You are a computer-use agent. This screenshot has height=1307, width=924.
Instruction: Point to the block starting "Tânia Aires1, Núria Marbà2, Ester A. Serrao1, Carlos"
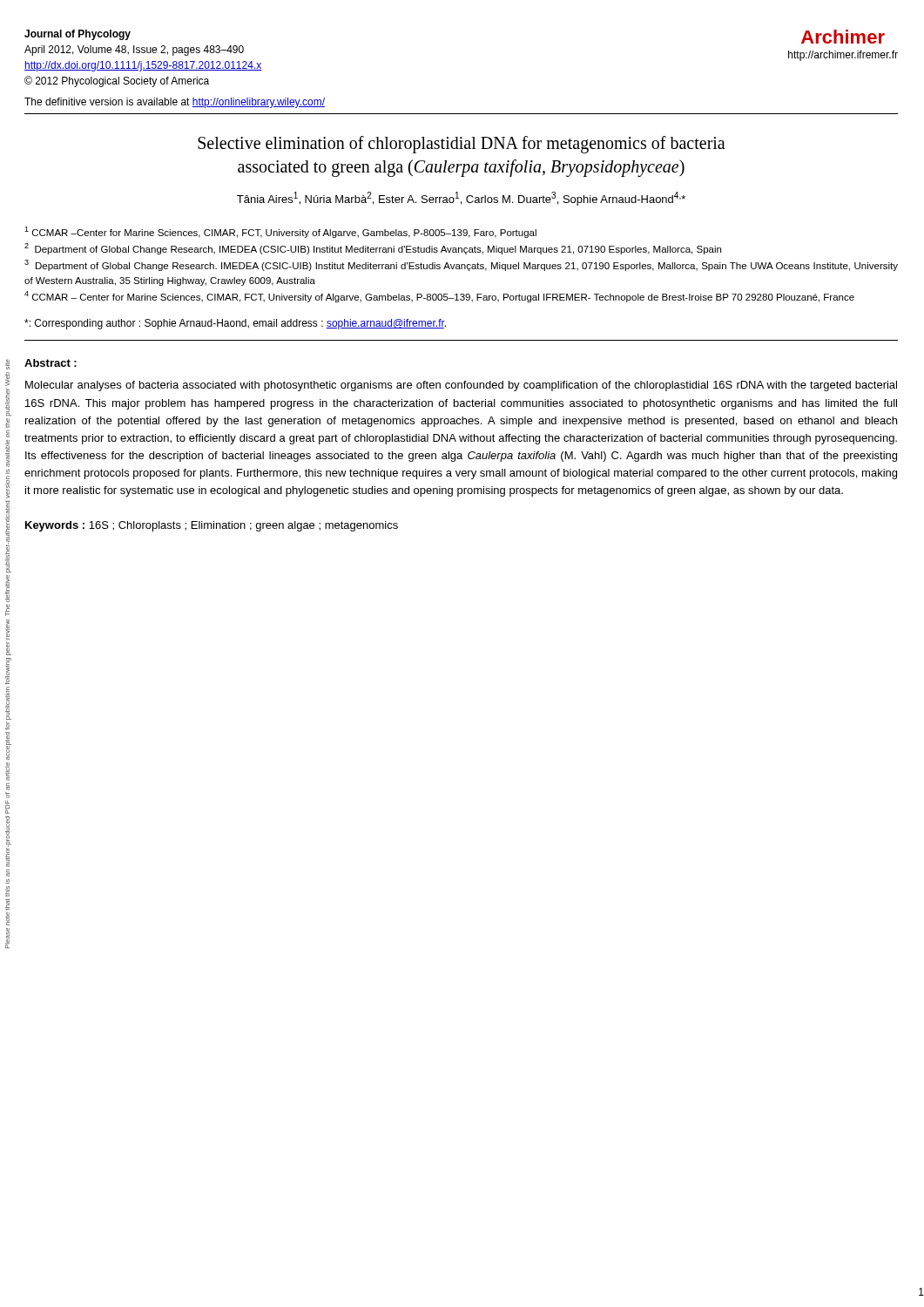pos(461,198)
